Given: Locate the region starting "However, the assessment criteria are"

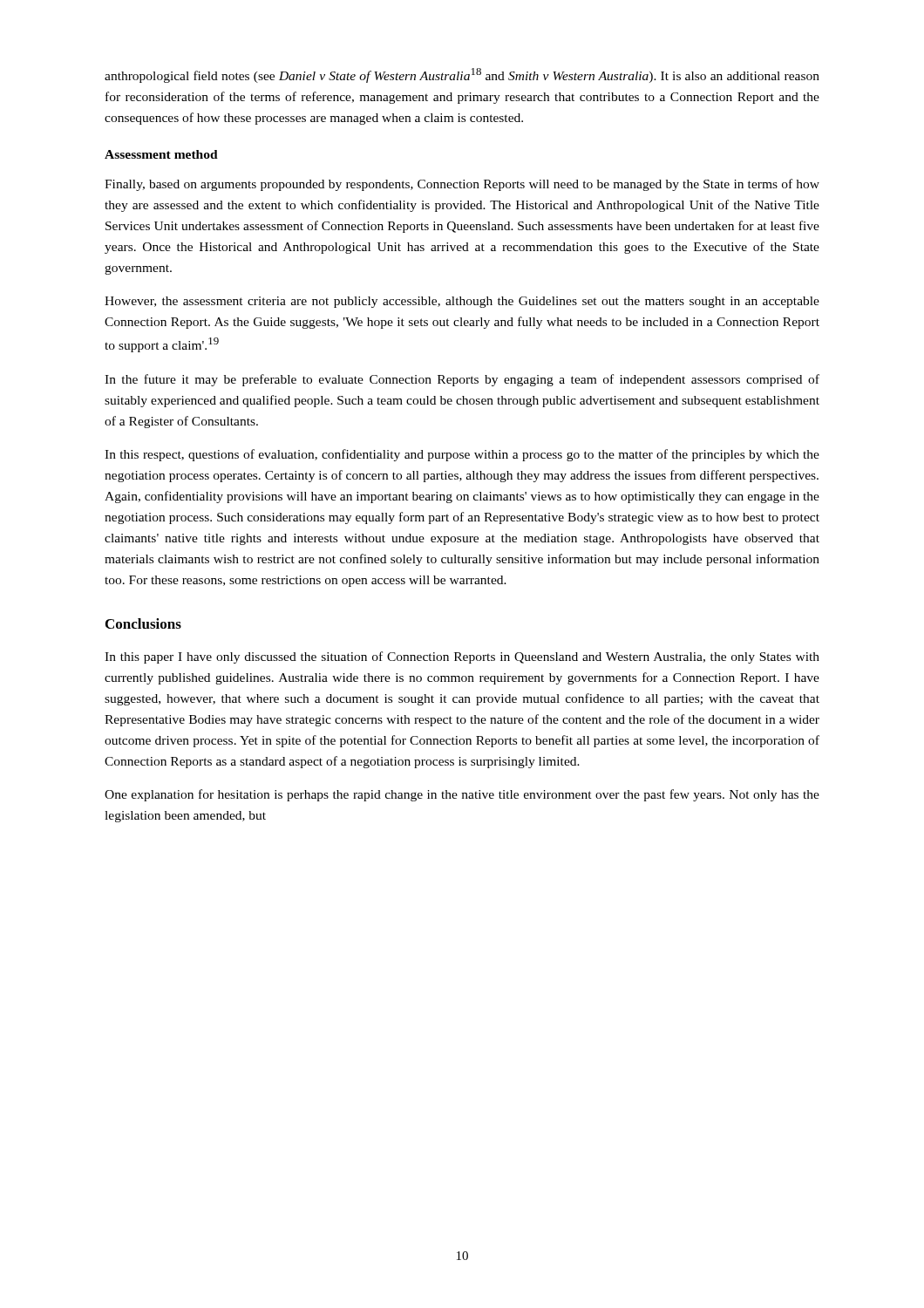Looking at the screenshot, I should coord(462,323).
